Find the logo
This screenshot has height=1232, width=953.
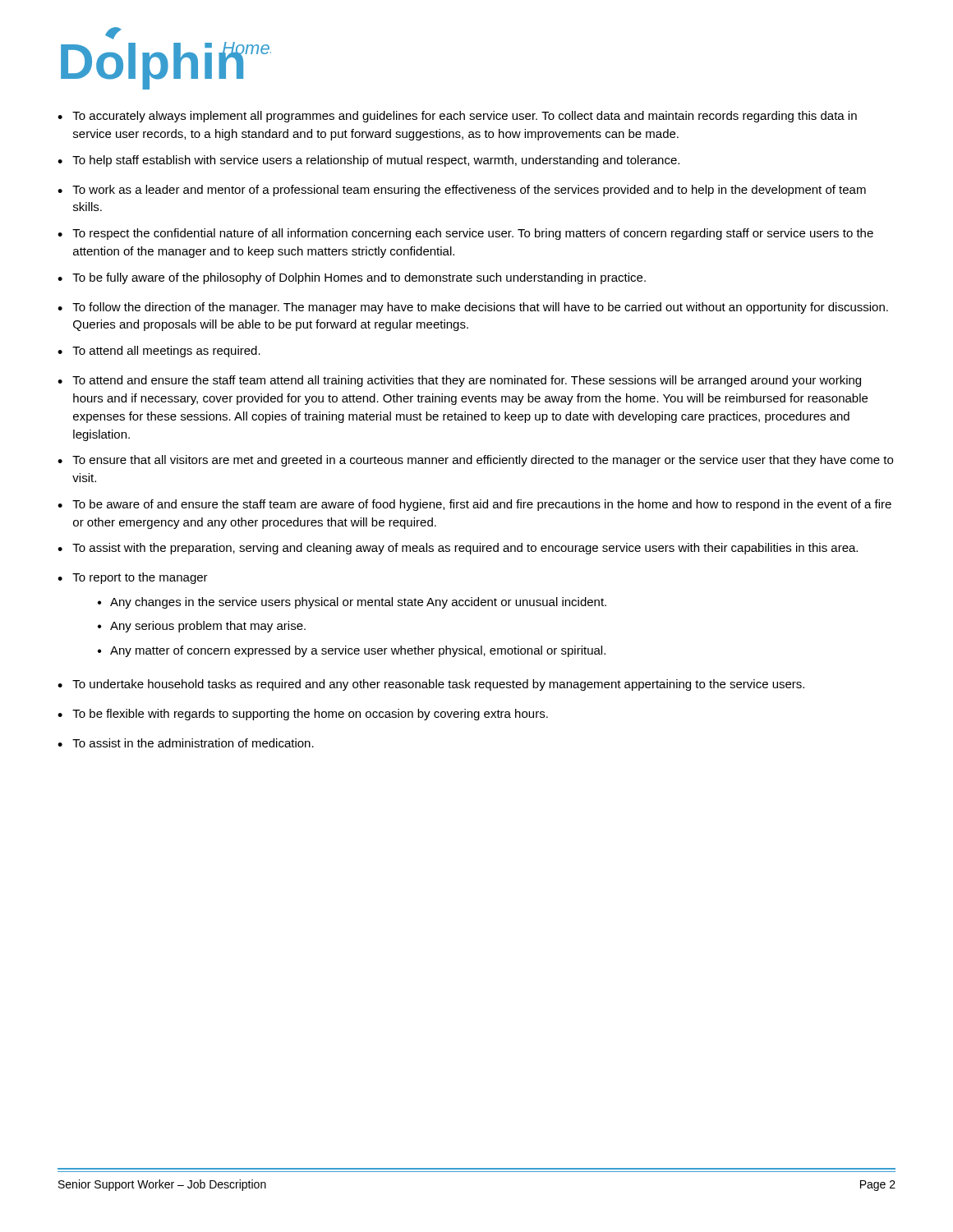pyautogui.click(x=164, y=61)
